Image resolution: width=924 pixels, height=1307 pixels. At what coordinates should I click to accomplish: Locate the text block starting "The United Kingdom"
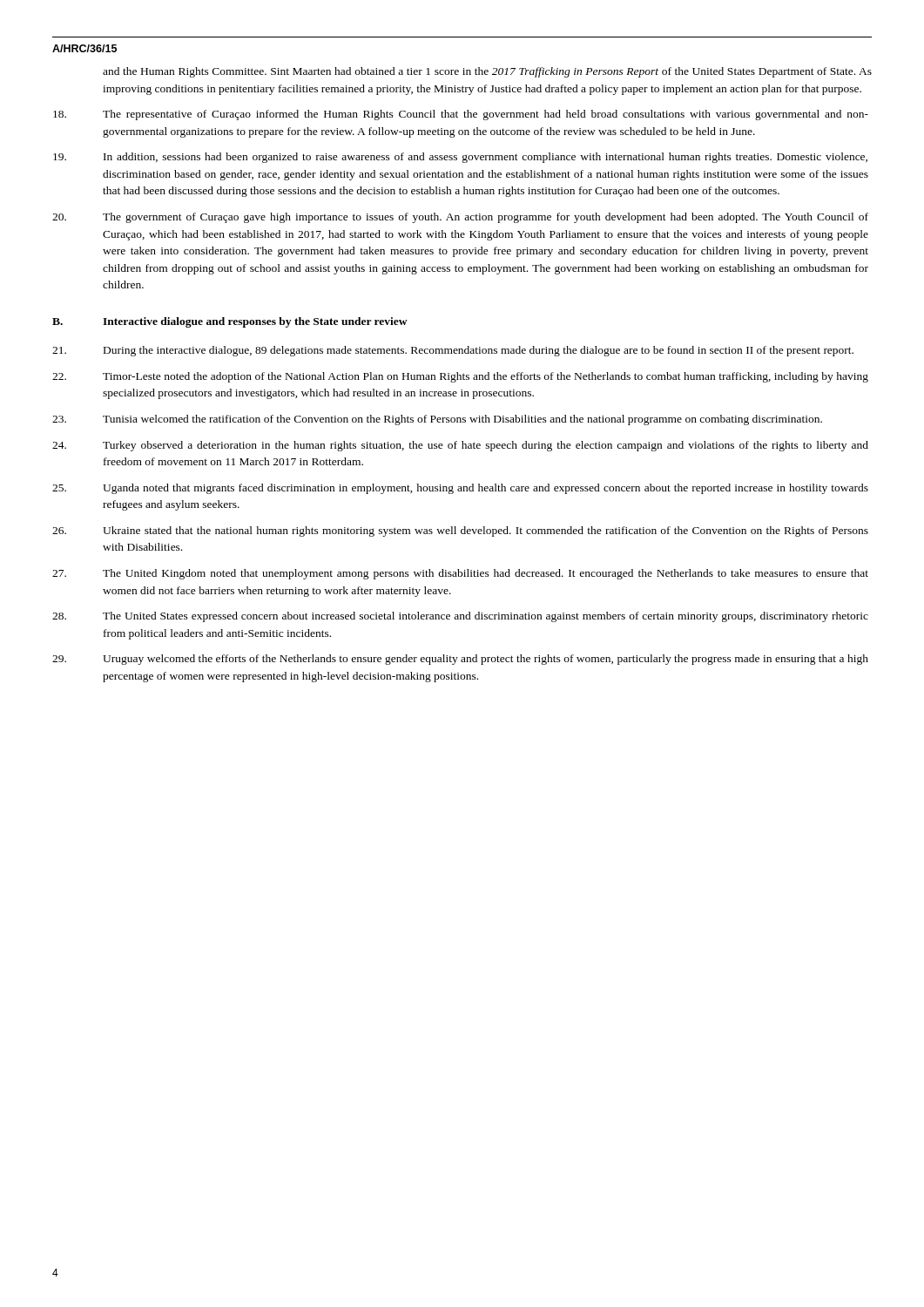tap(460, 582)
